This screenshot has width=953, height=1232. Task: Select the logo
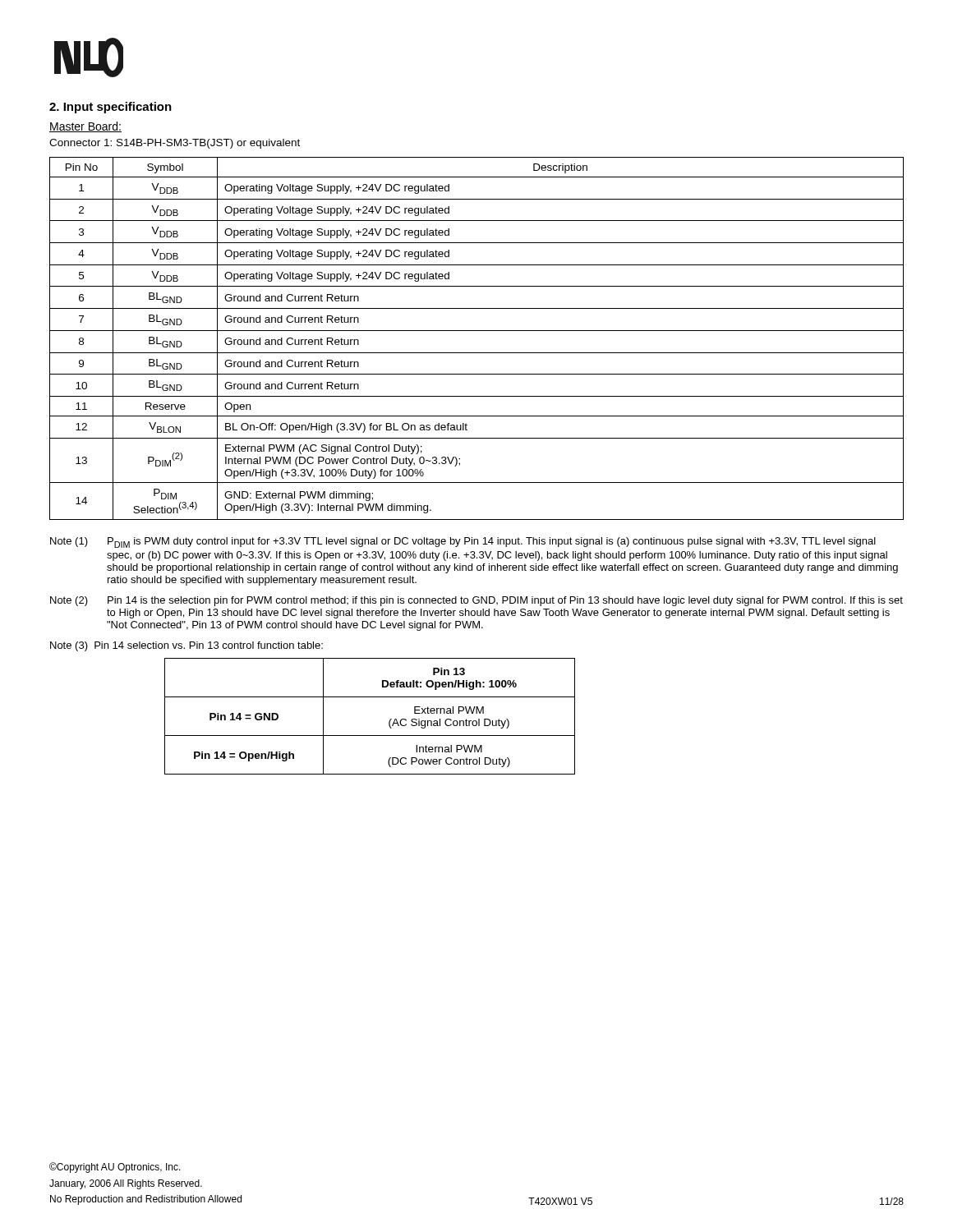coord(476,64)
